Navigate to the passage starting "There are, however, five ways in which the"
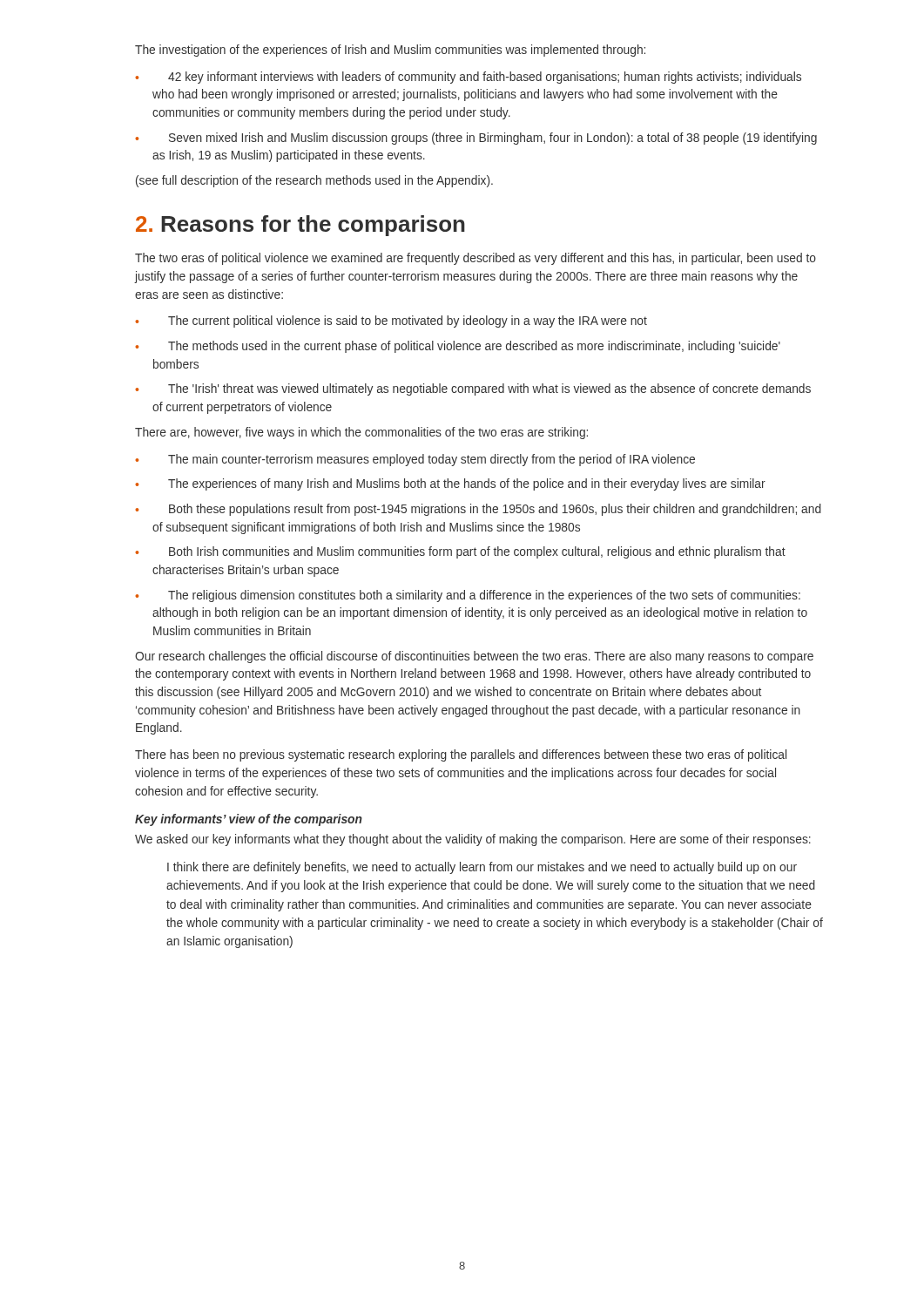Screen dimensions: 1307x924 [362, 432]
